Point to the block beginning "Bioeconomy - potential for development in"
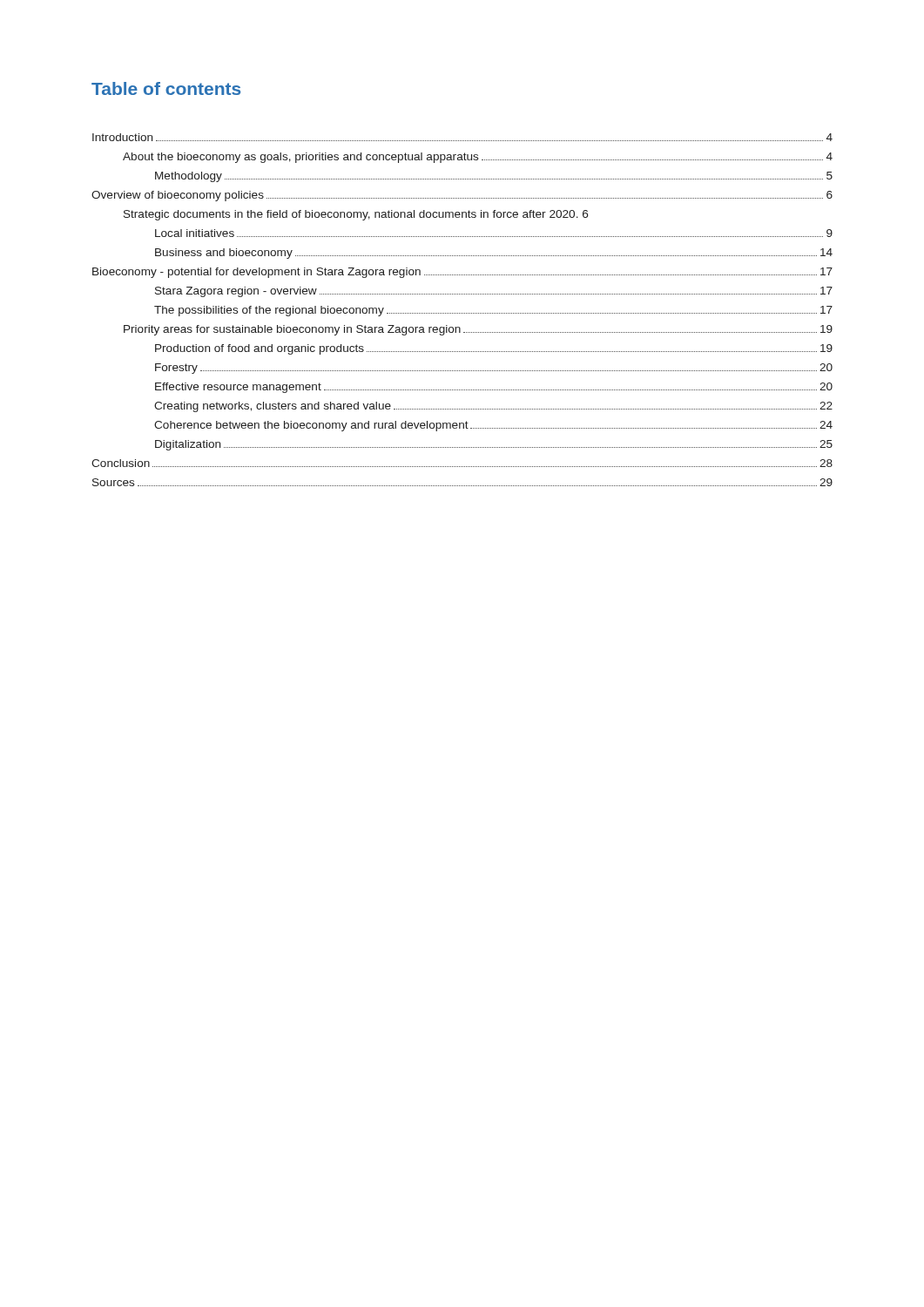Image resolution: width=924 pixels, height=1307 pixels. coord(462,271)
